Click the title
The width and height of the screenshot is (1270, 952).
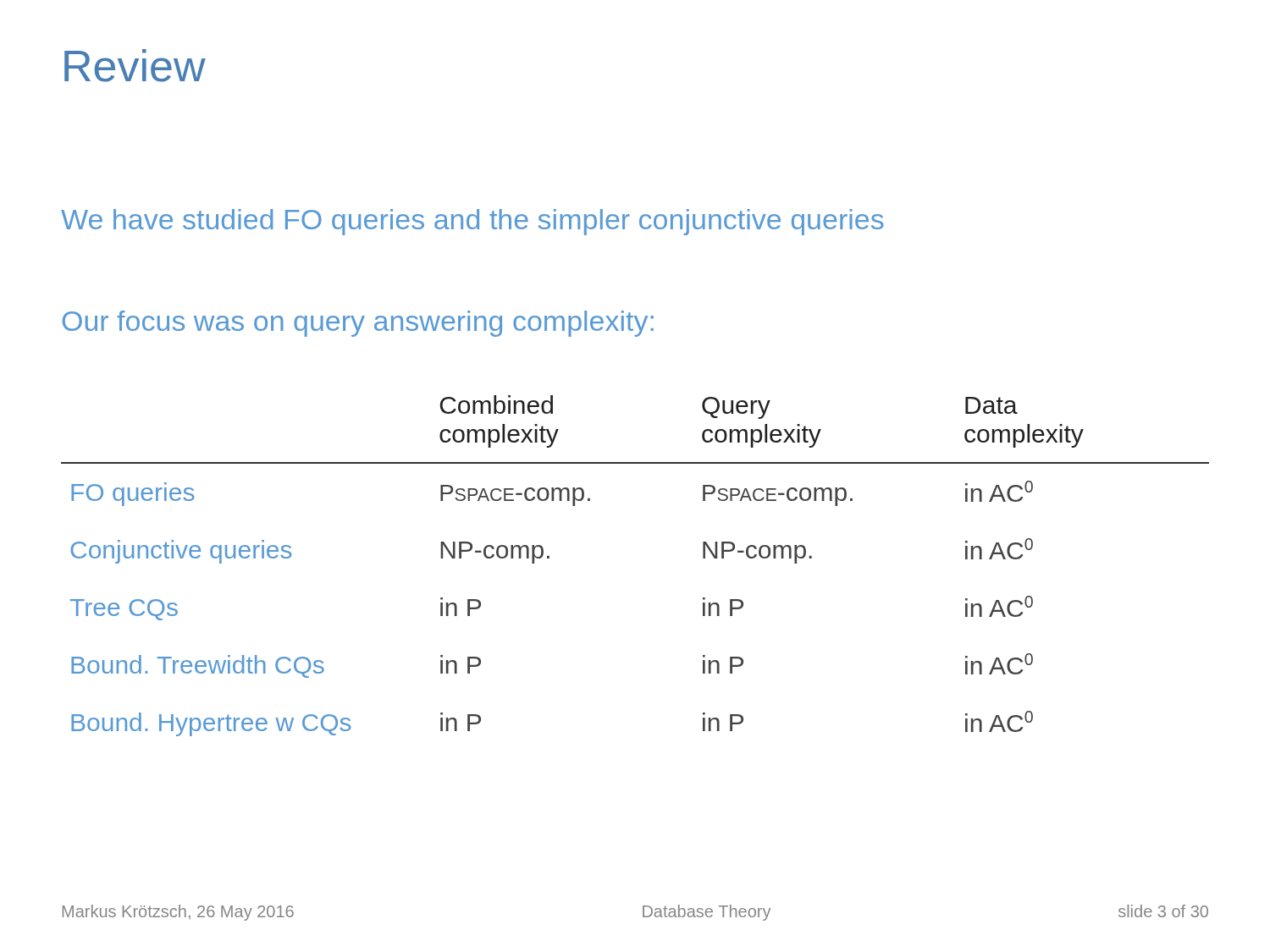point(133,66)
